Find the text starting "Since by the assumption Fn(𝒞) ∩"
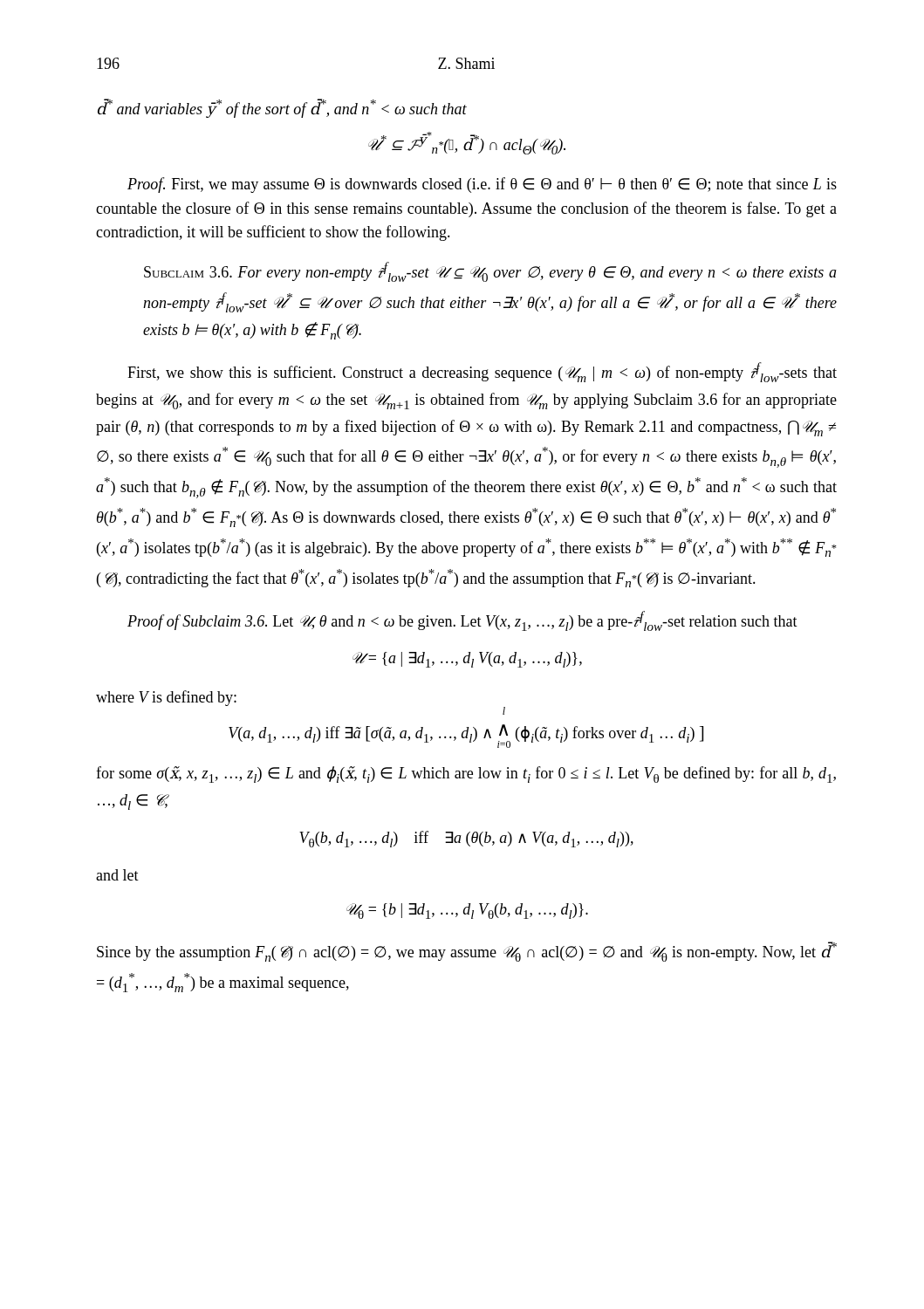 tap(466, 968)
